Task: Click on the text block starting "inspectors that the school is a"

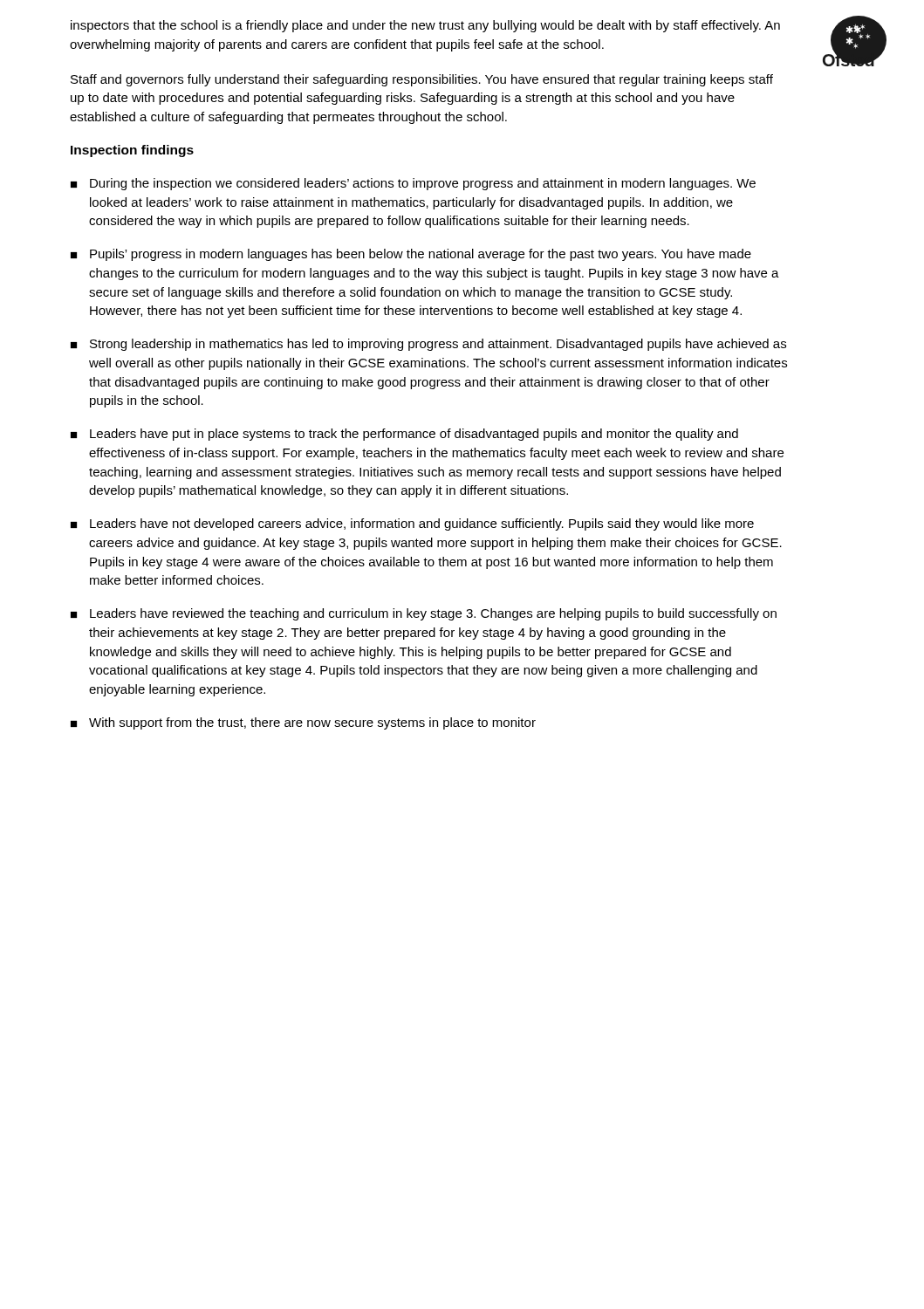Action: coord(425,34)
